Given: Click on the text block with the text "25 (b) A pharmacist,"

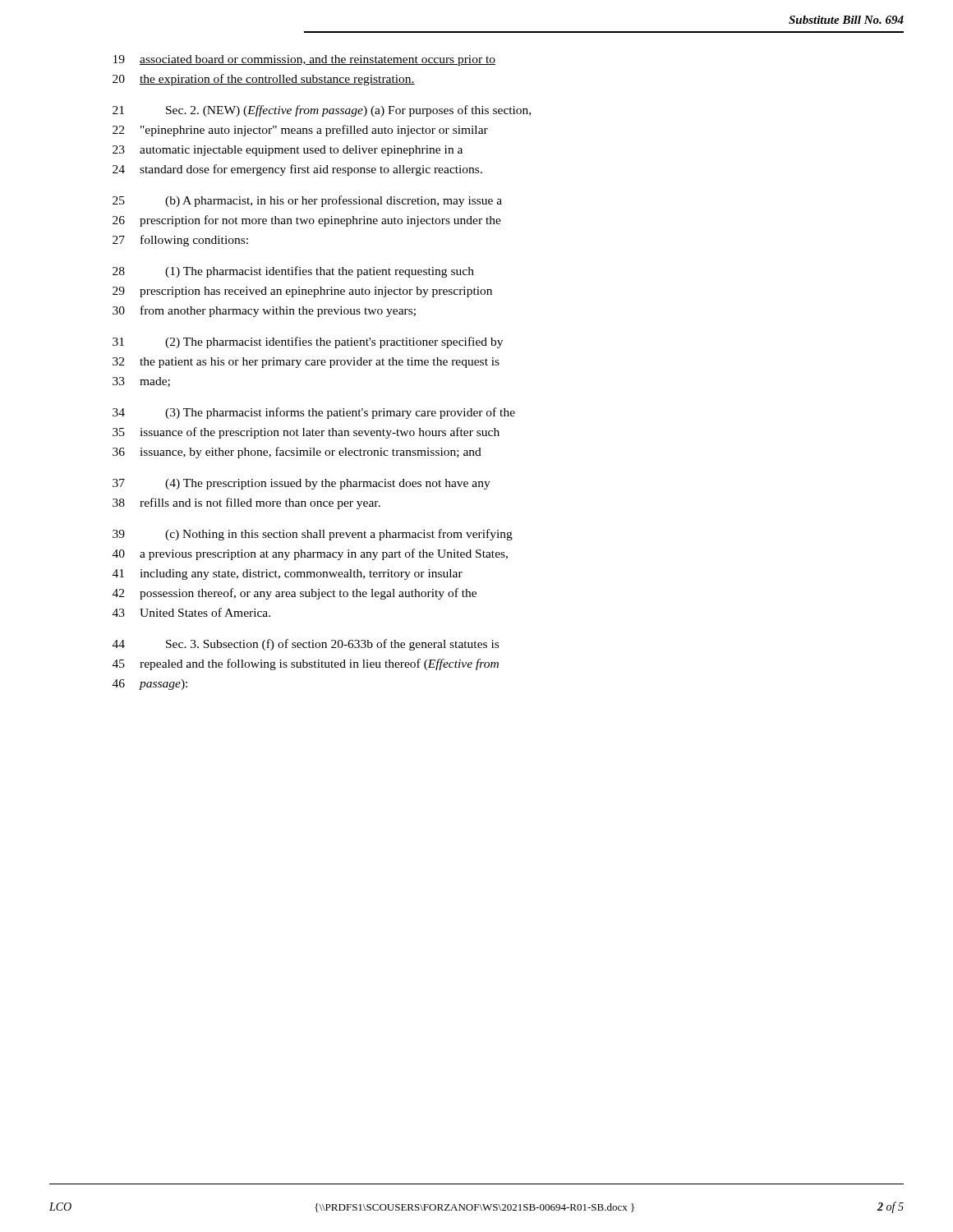Looking at the screenshot, I should pos(493,220).
